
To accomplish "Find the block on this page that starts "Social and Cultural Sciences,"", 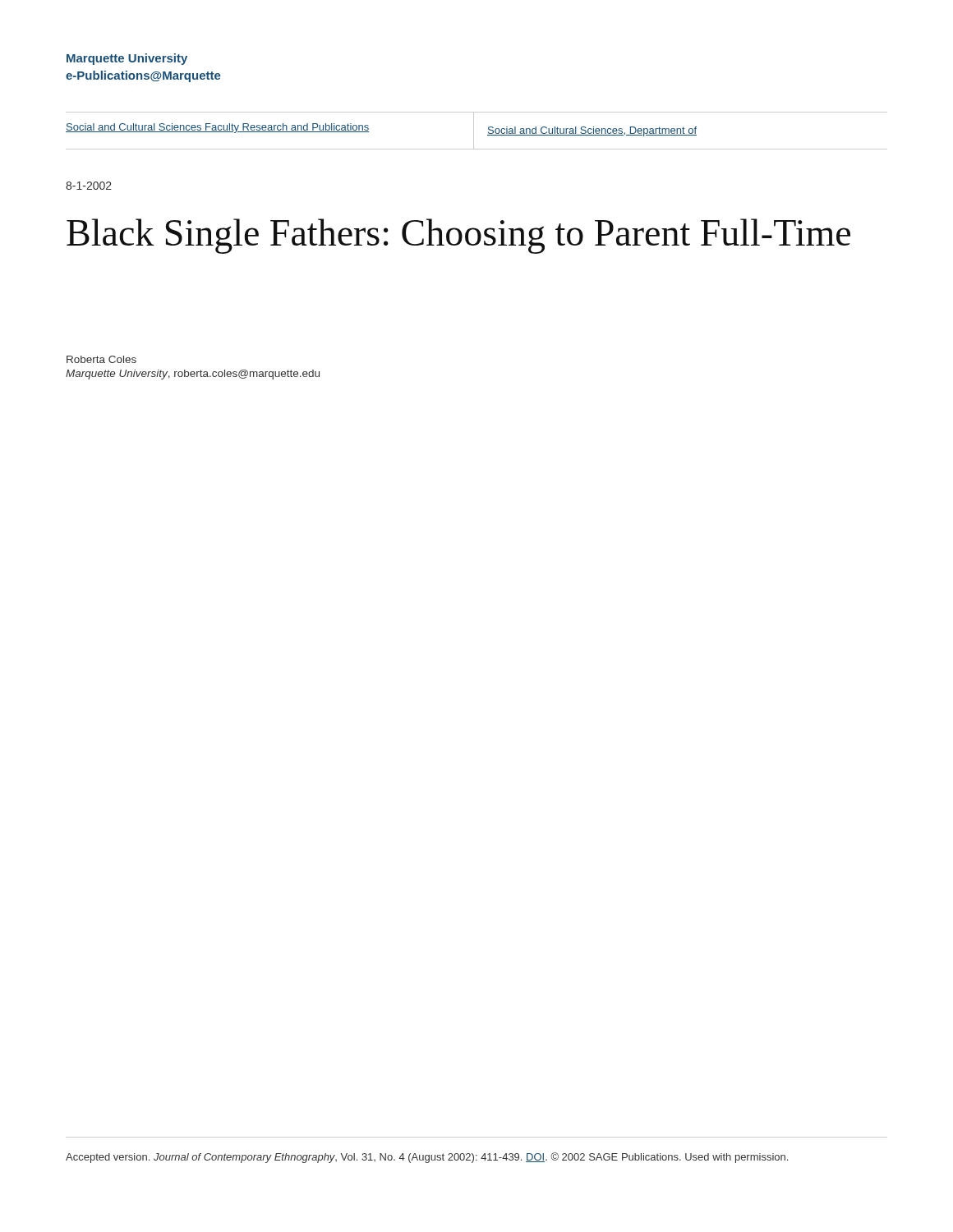I will point(592,131).
